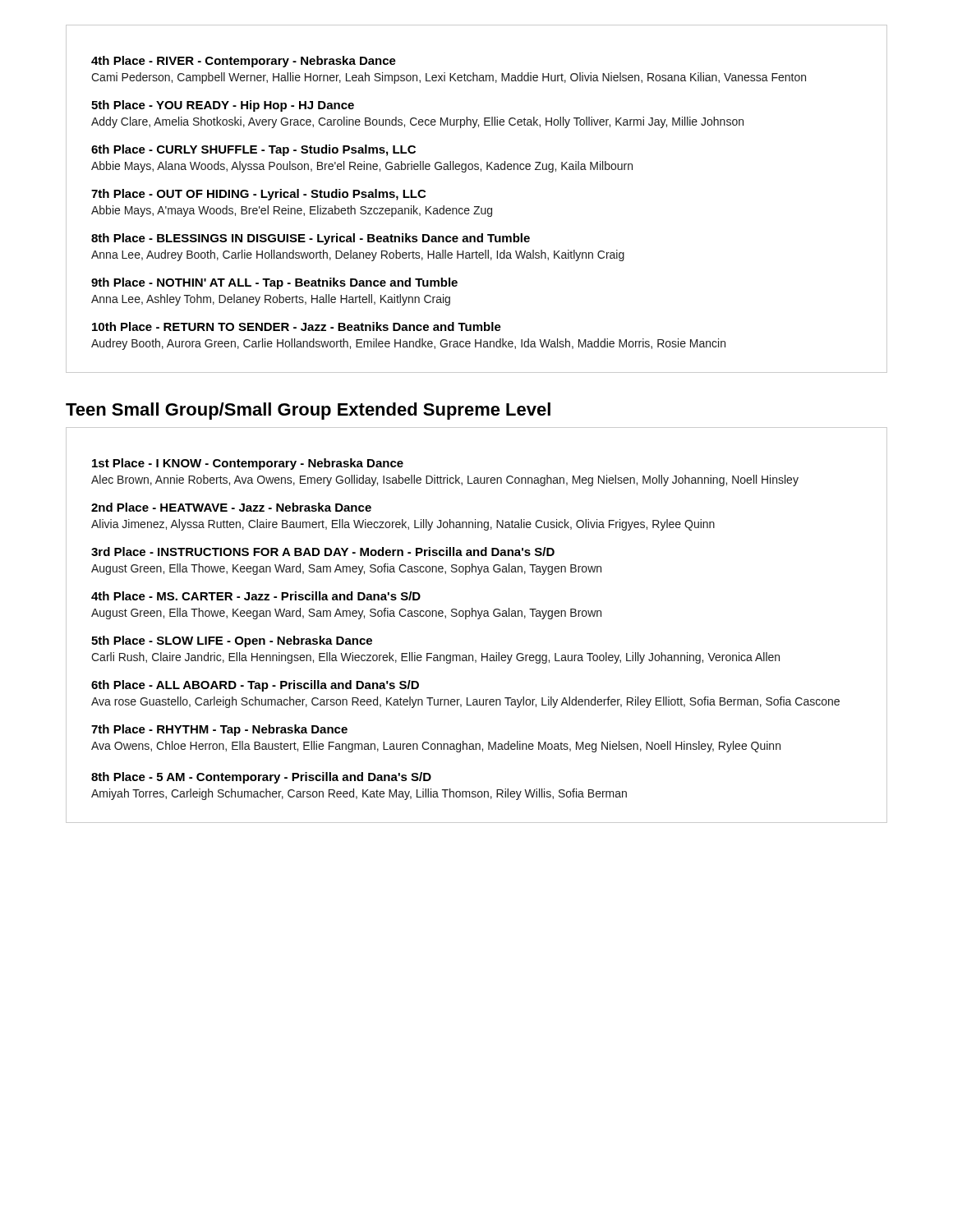Screen dimensions: 1232x953
Task: Navigate to the text starting "3rd Place - INSTRUCTIONS FOR A BAD"
Action: (x=323, y=552)
